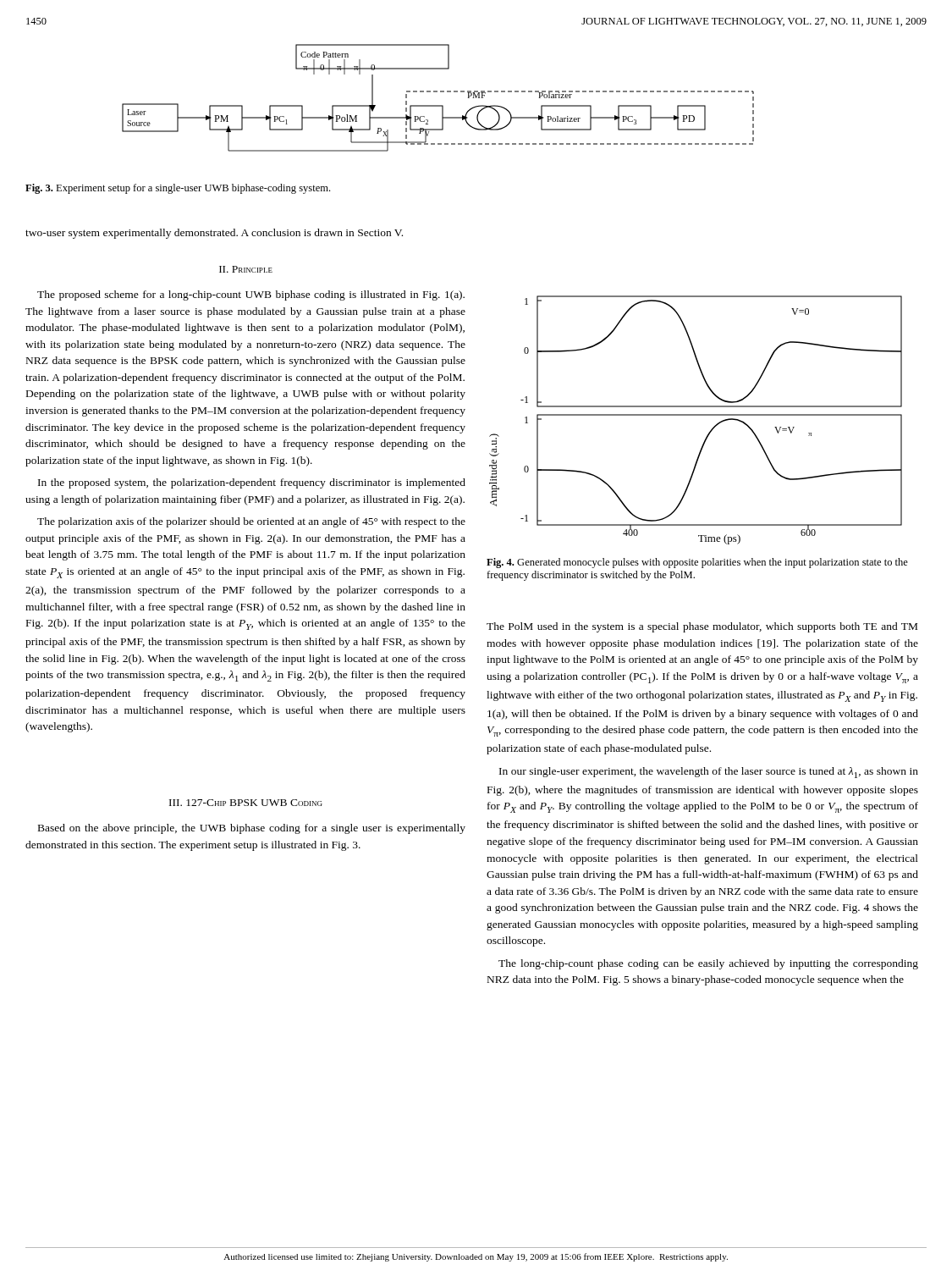Click on the continuous plot
952x1270 pixels.
(702, 419)
